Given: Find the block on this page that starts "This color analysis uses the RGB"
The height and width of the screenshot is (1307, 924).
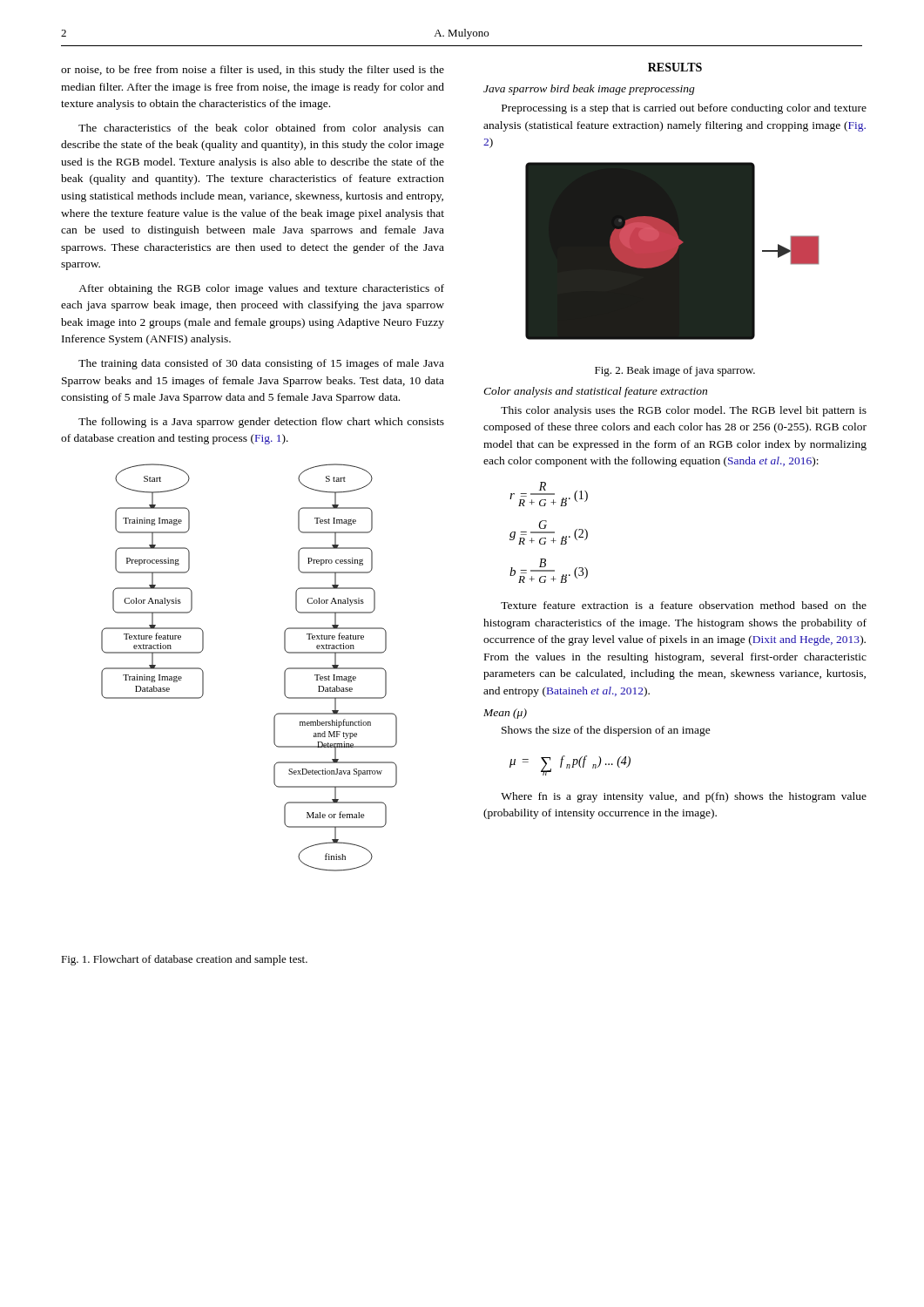Looking at the screenshot, I should coord(675,435).
